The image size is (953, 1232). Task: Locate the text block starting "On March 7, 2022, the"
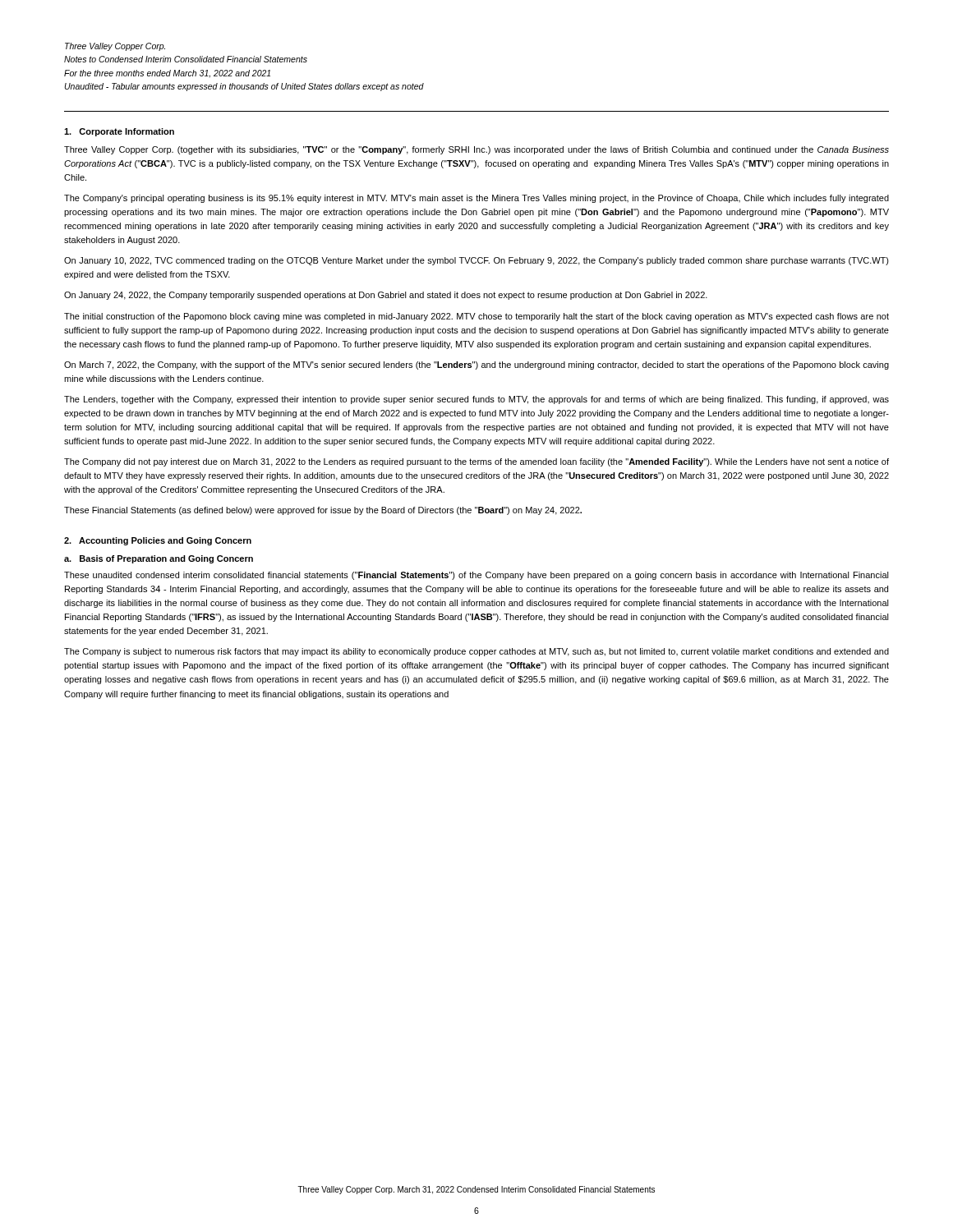click(x=476, y=371)
